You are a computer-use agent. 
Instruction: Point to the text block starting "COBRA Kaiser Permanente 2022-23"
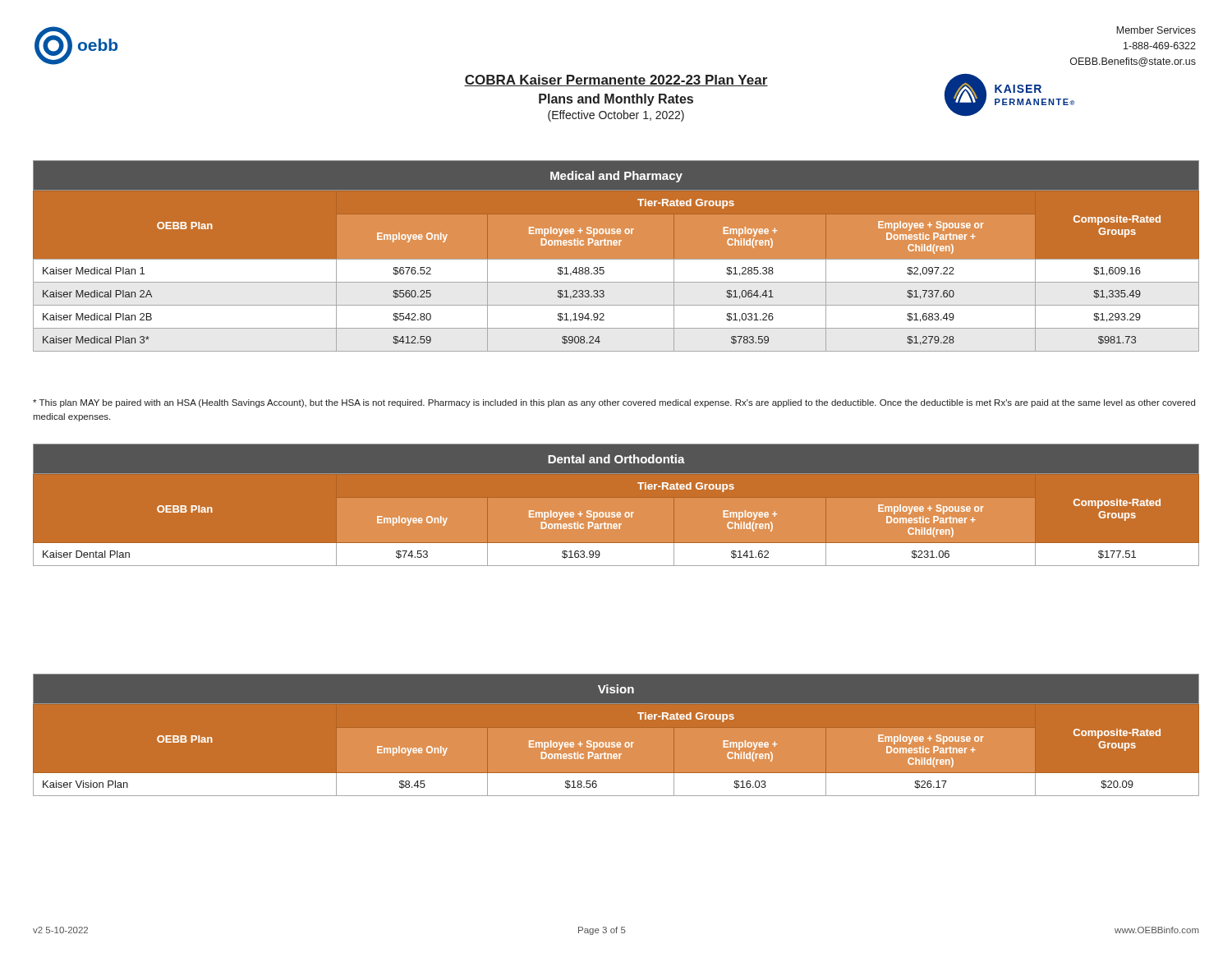[x=616, y=80]
